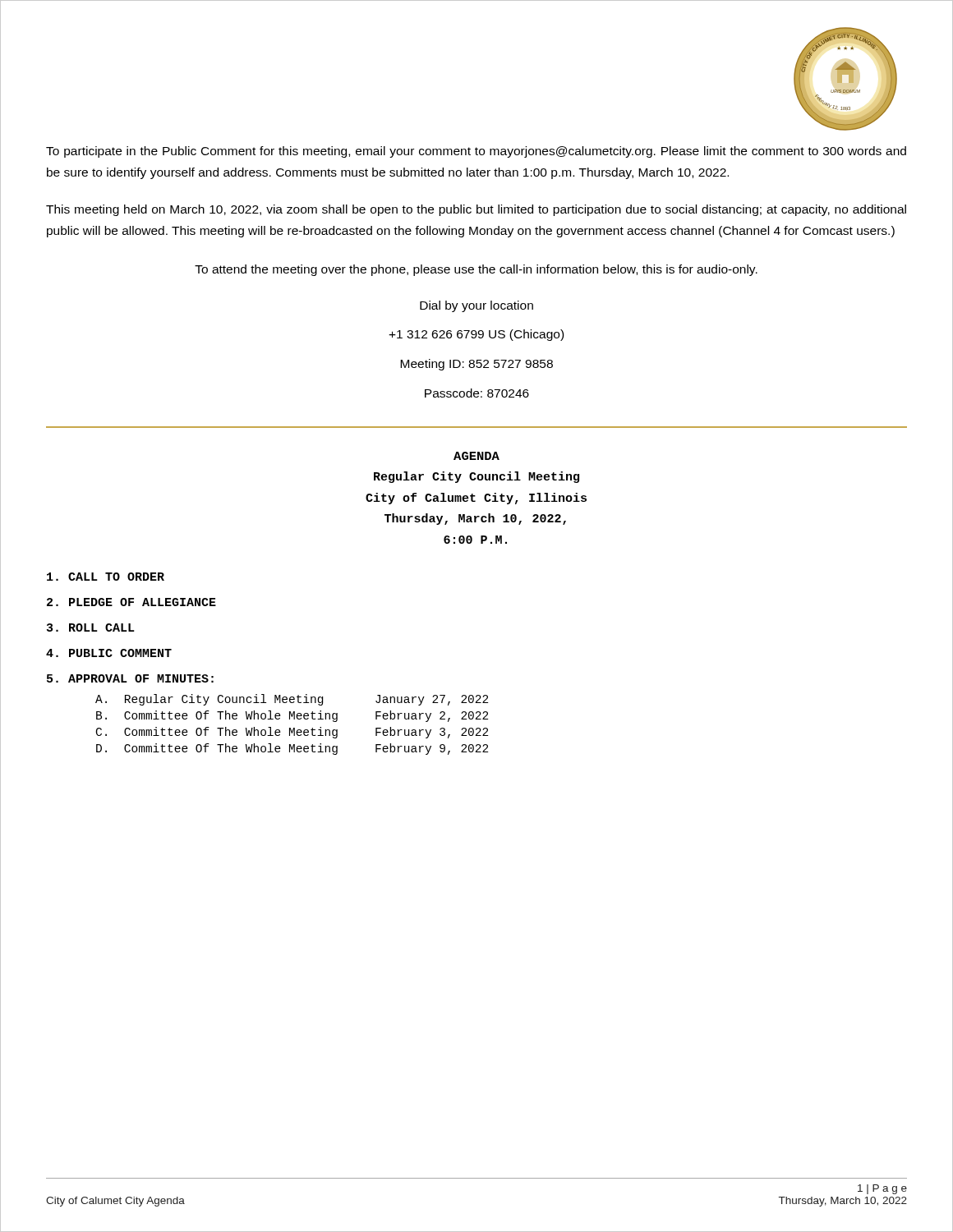Where does it say "+1 312 626 6799 US (Chicago)"?
Screen dimensions: 1232x953
click(476, 334)
